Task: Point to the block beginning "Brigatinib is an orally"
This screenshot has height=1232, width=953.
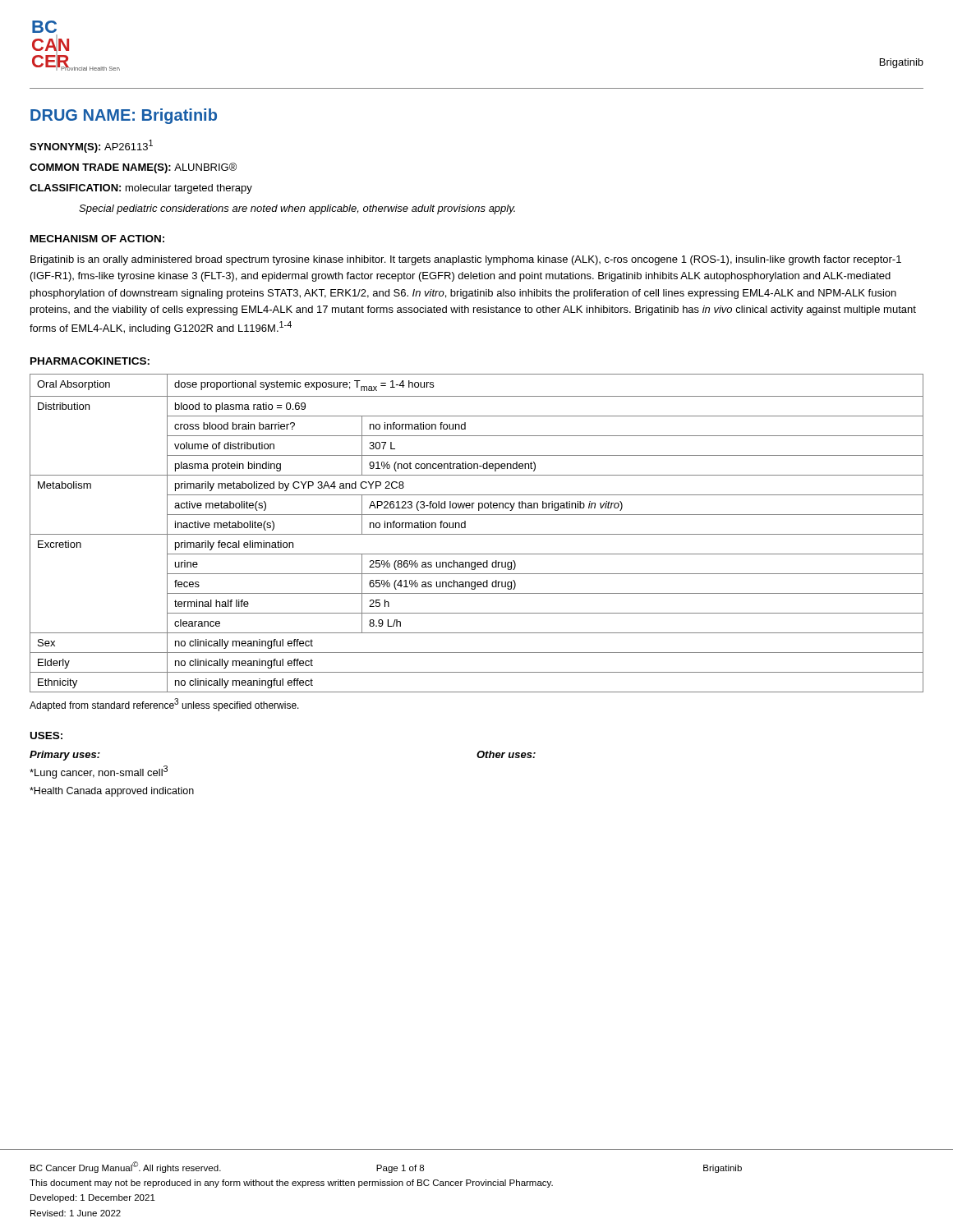Action: coord(473,294)
